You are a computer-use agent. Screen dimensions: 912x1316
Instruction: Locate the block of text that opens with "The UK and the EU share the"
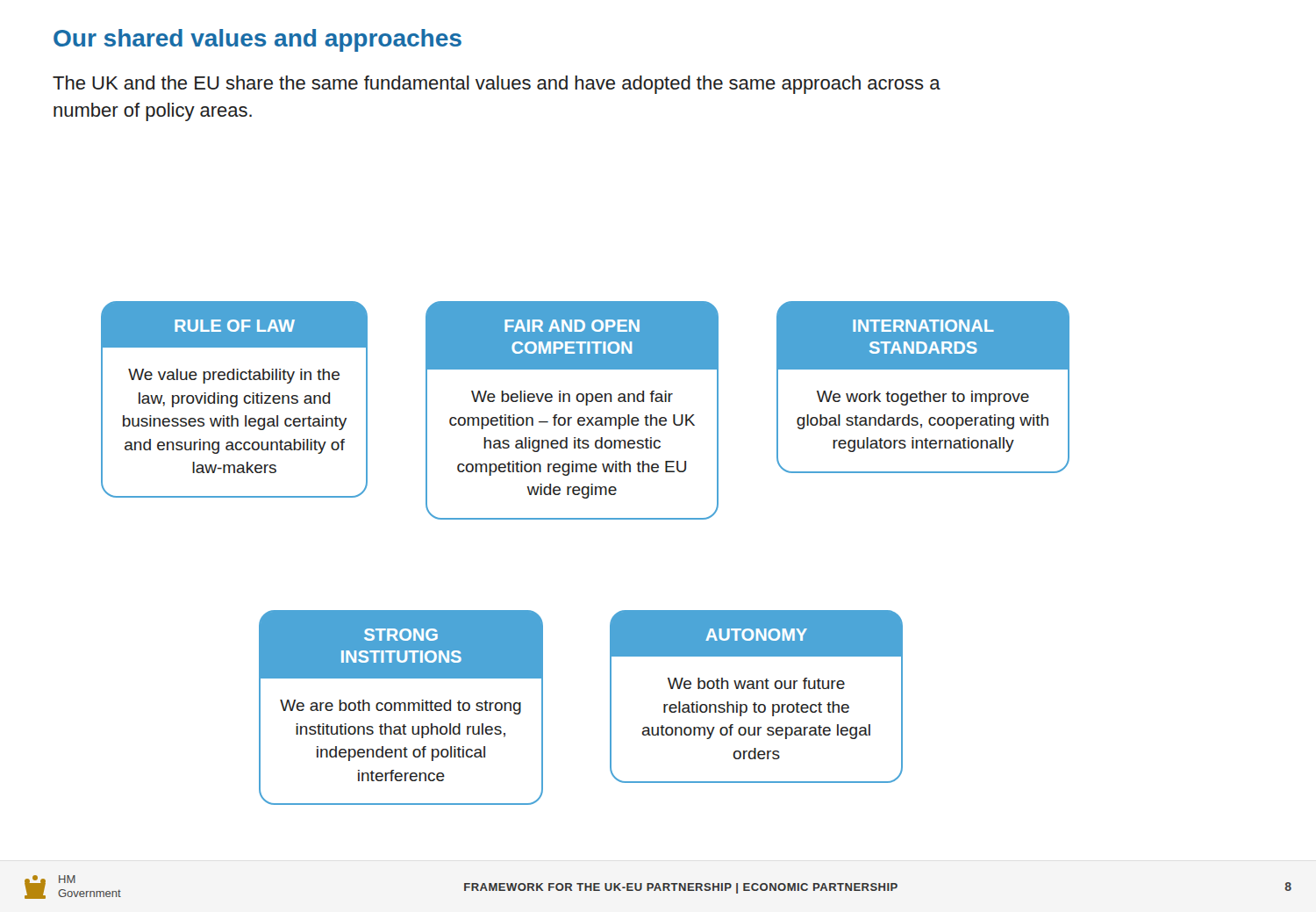pyautogui.click(x=496, y=96)
